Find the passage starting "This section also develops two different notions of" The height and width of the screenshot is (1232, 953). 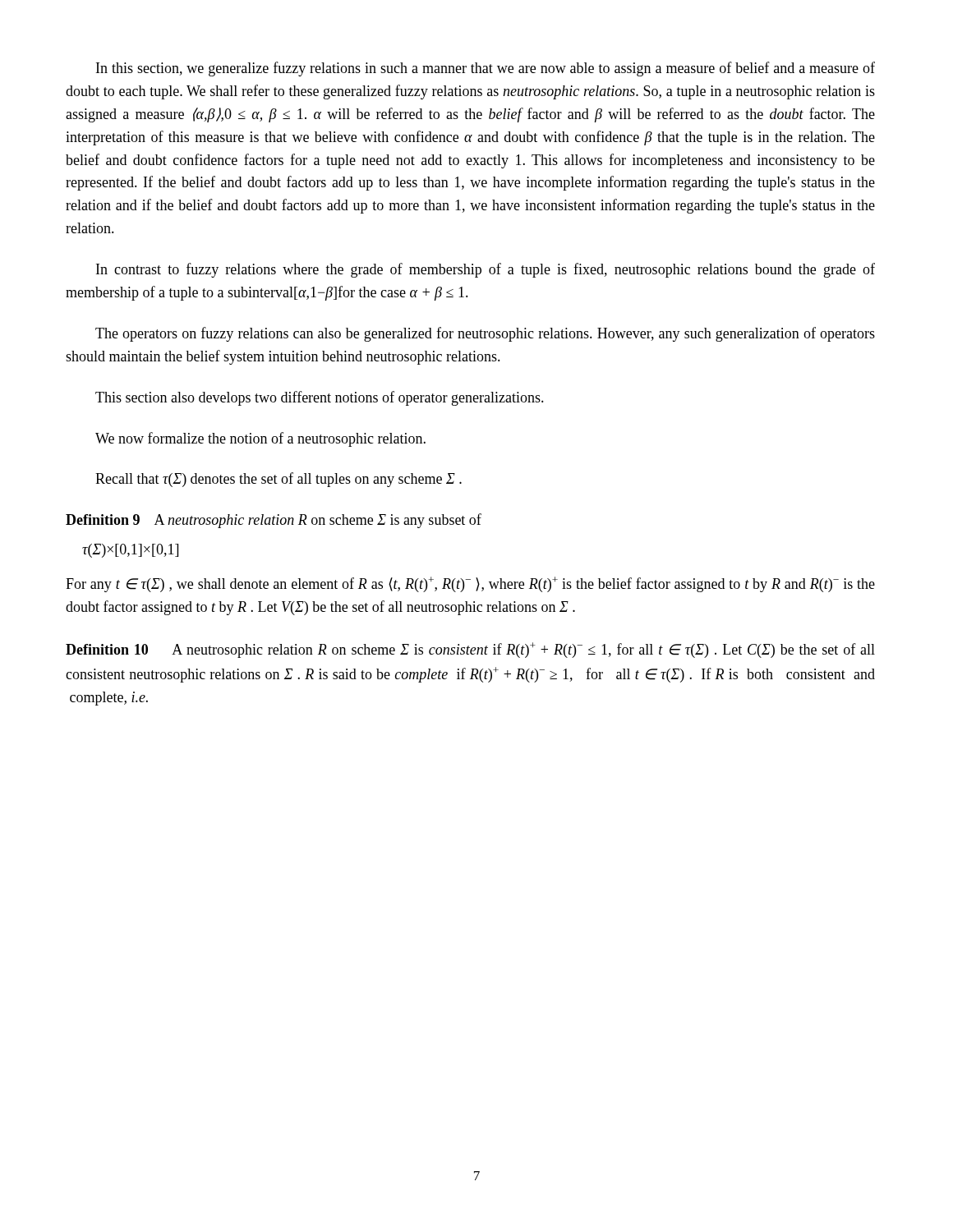[485, 398]
